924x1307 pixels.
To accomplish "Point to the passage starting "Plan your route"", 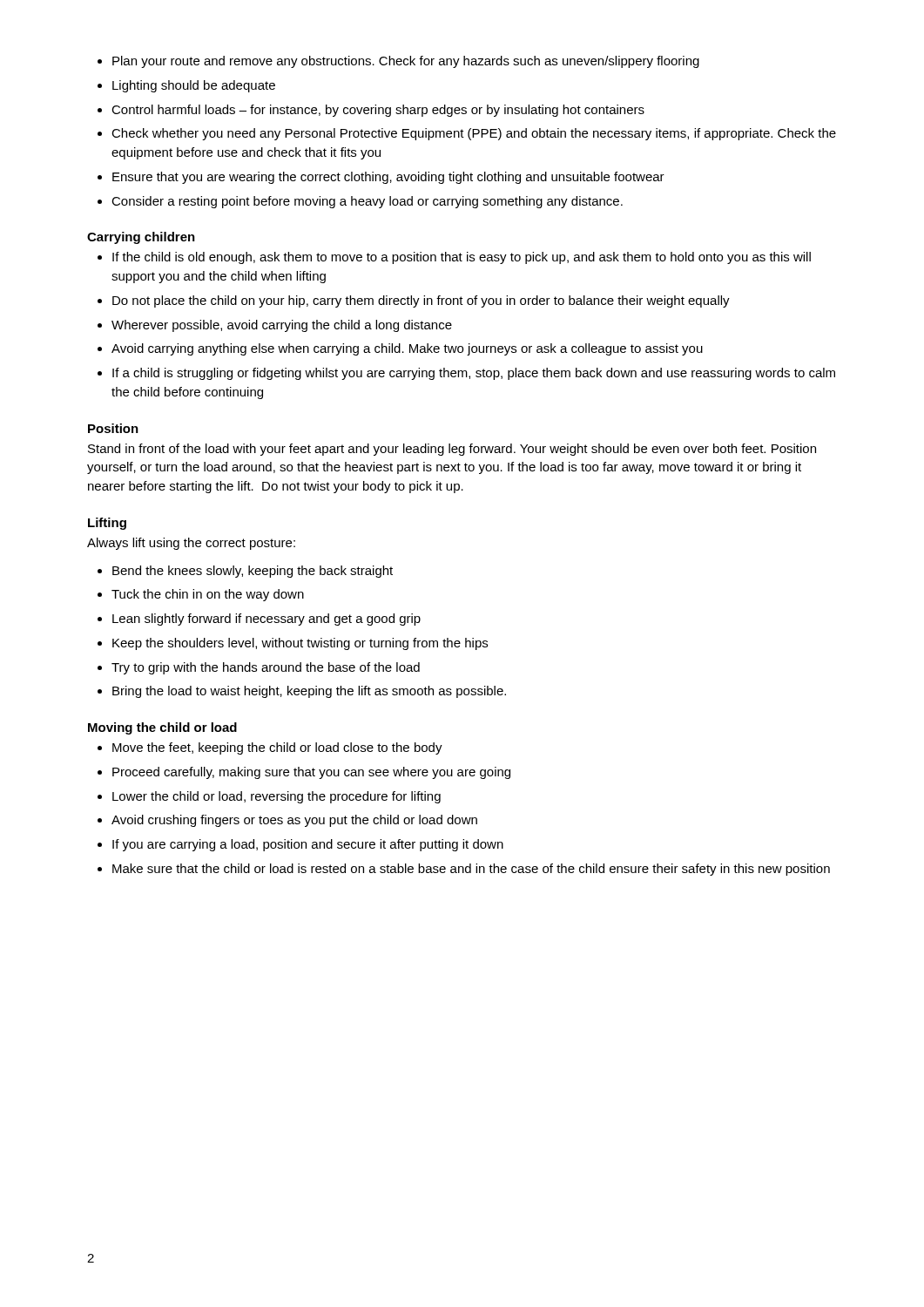I will (474, 61).
